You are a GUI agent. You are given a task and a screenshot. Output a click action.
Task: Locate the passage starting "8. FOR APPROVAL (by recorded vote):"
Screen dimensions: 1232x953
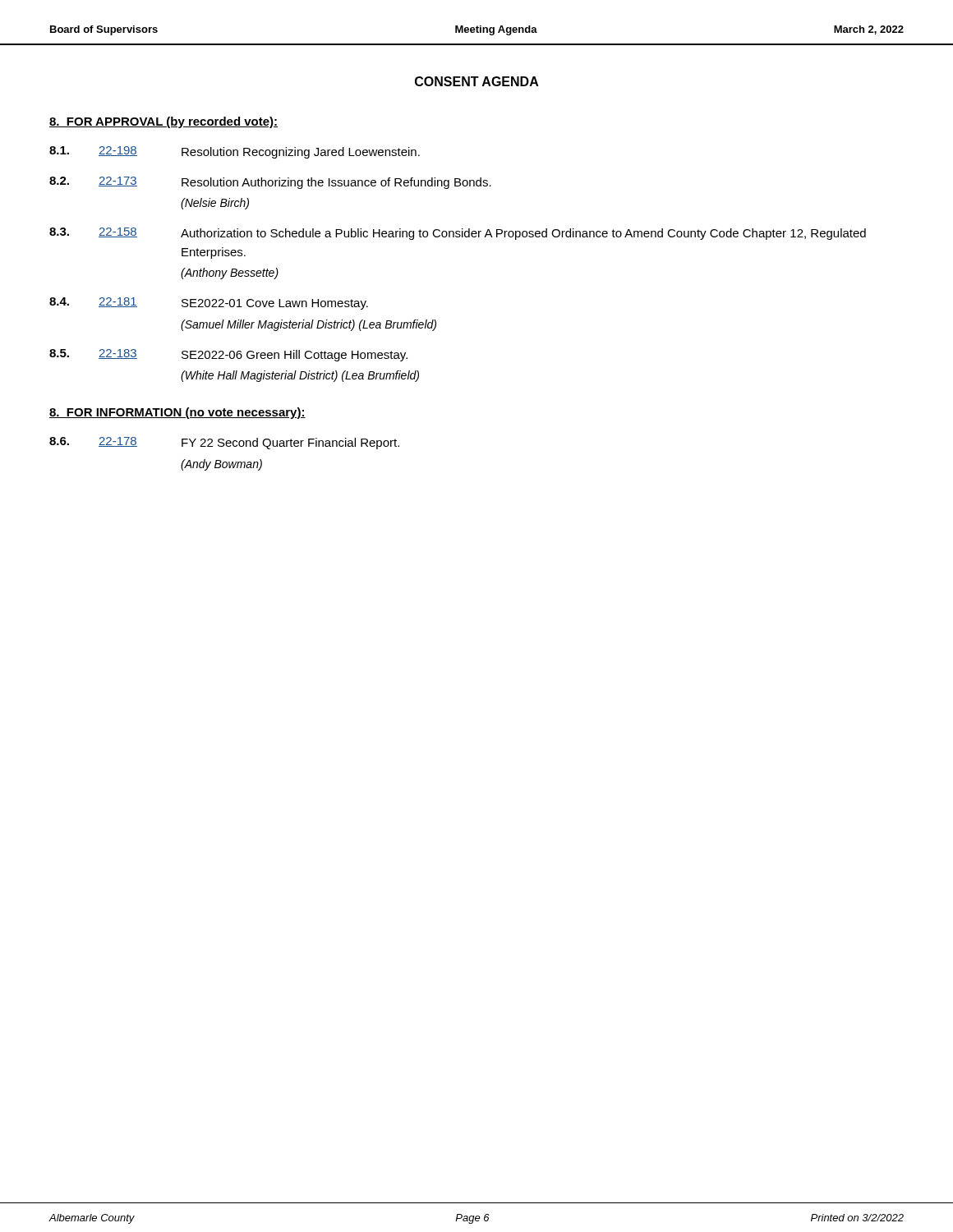[164, 121]
